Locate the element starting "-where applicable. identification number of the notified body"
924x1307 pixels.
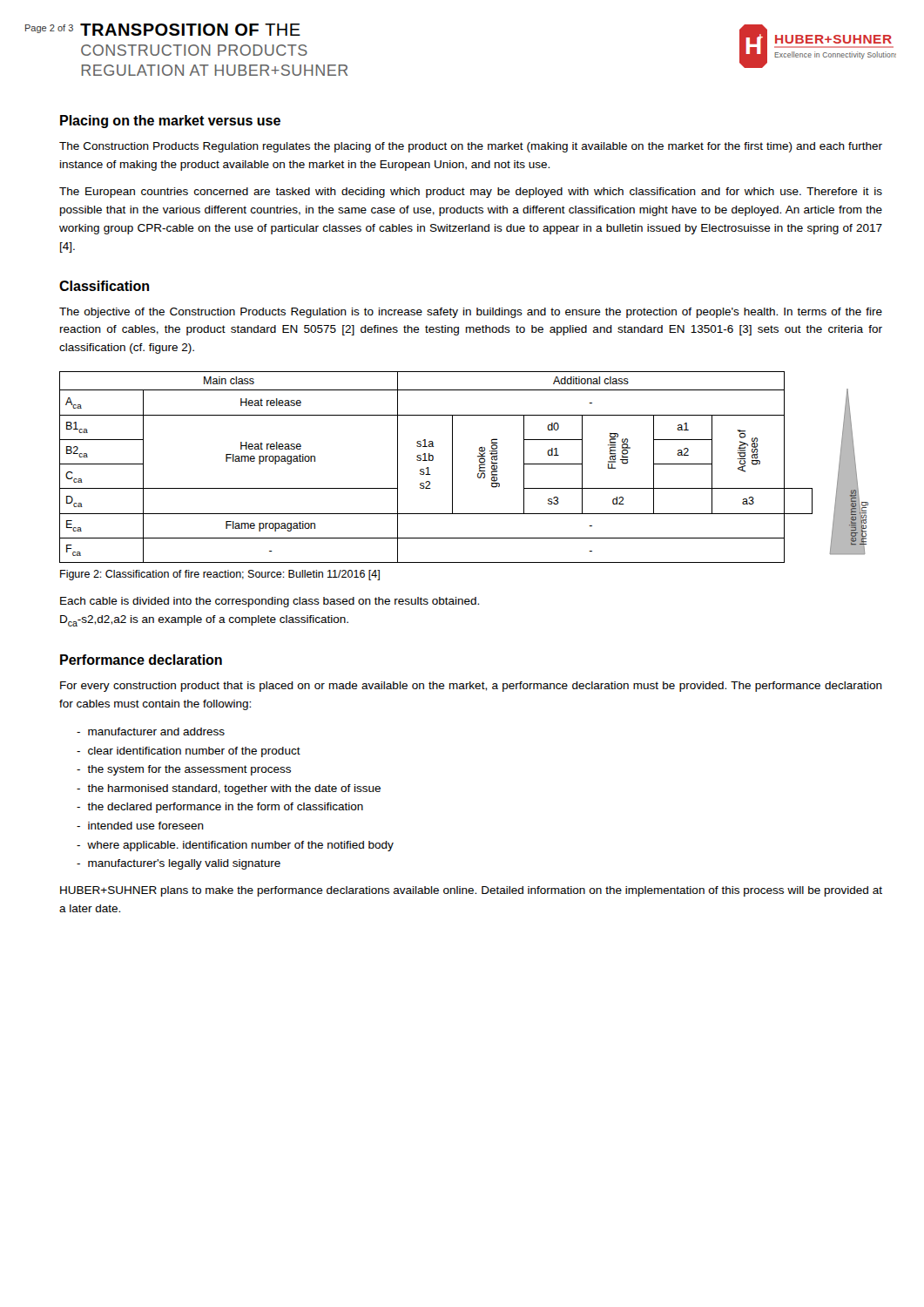[235, 845]
